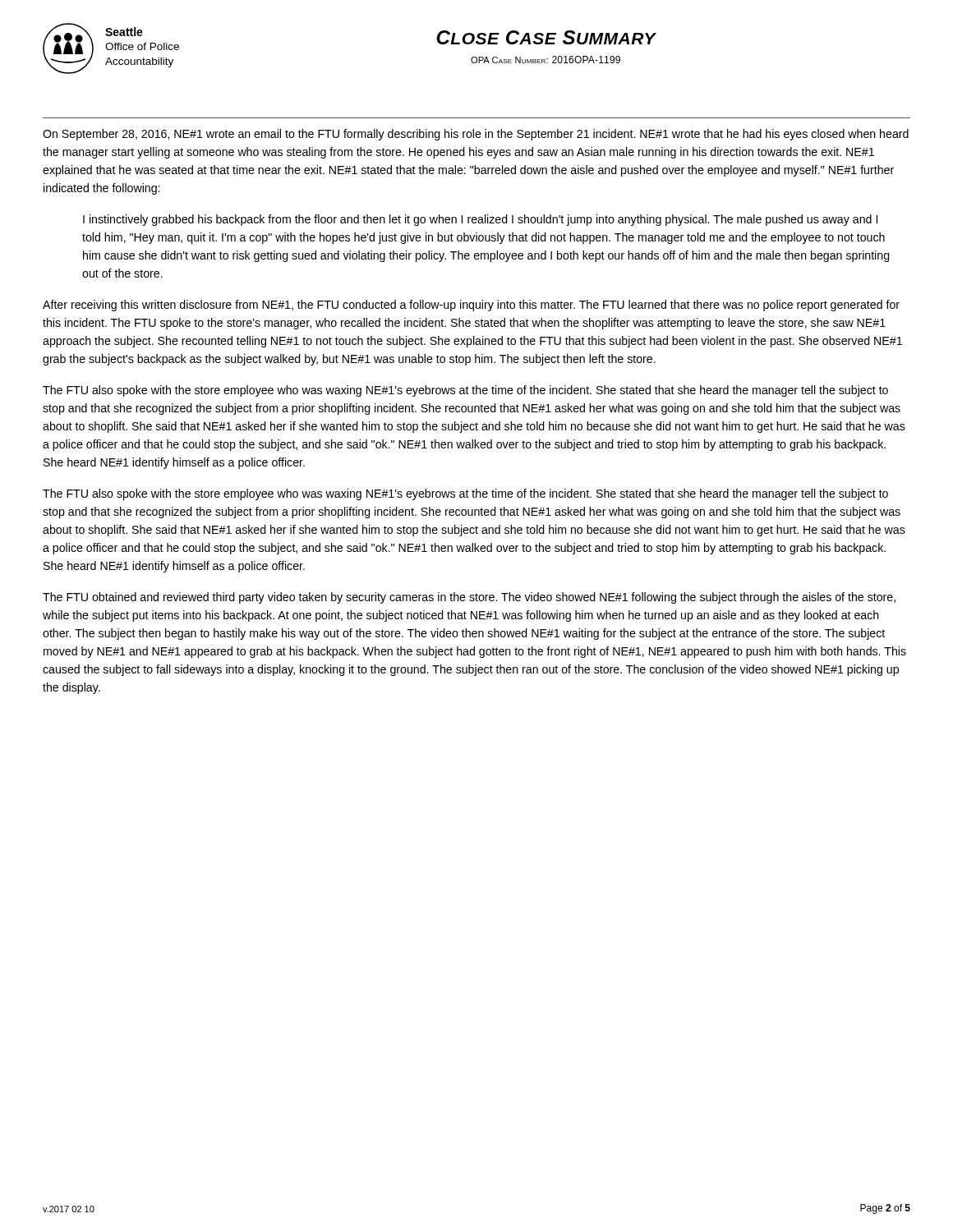Find the region starting "On September 28, 2016,"
The image size is (953, 1232).
476,161
